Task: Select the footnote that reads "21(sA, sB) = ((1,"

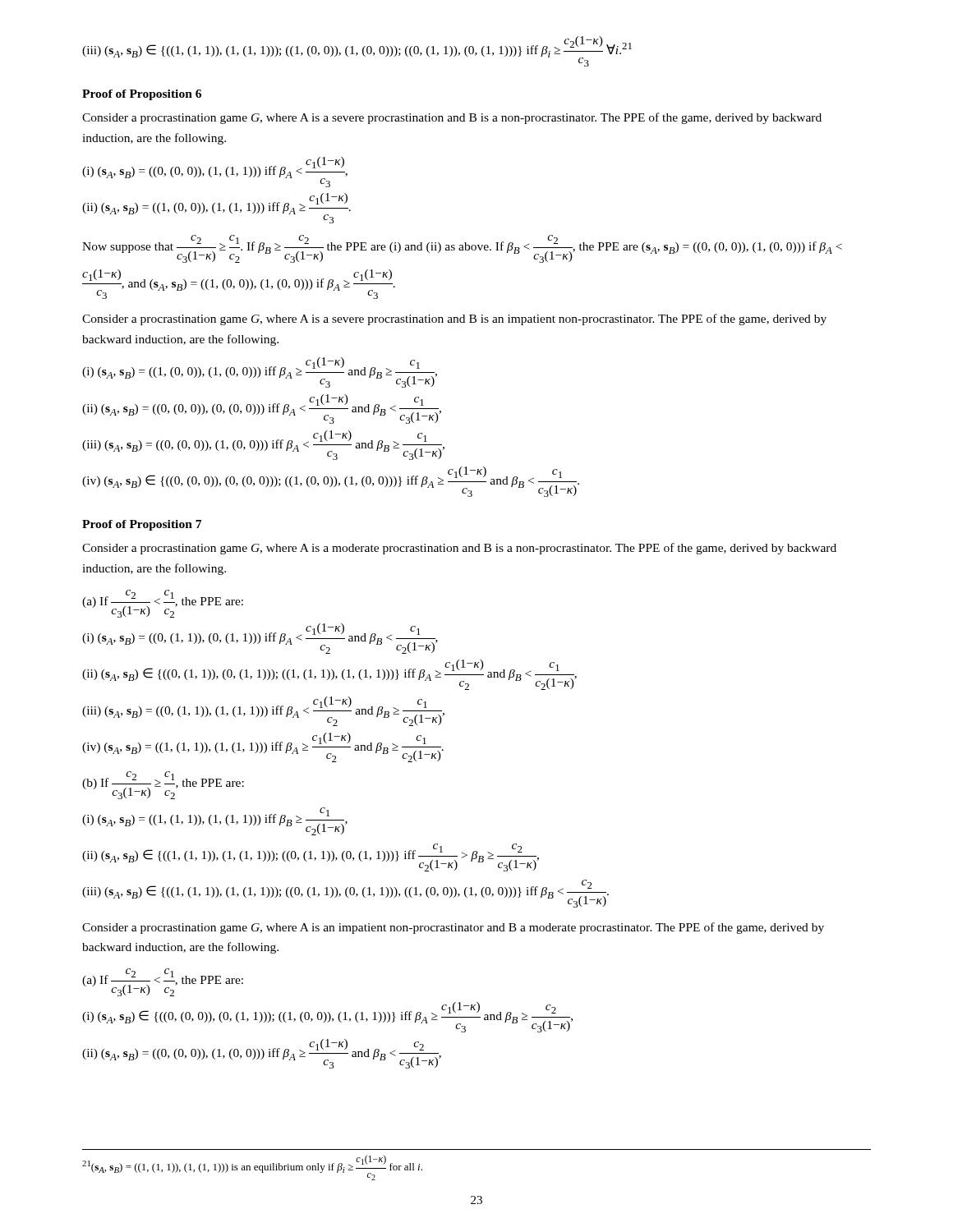Action: 253,1168
